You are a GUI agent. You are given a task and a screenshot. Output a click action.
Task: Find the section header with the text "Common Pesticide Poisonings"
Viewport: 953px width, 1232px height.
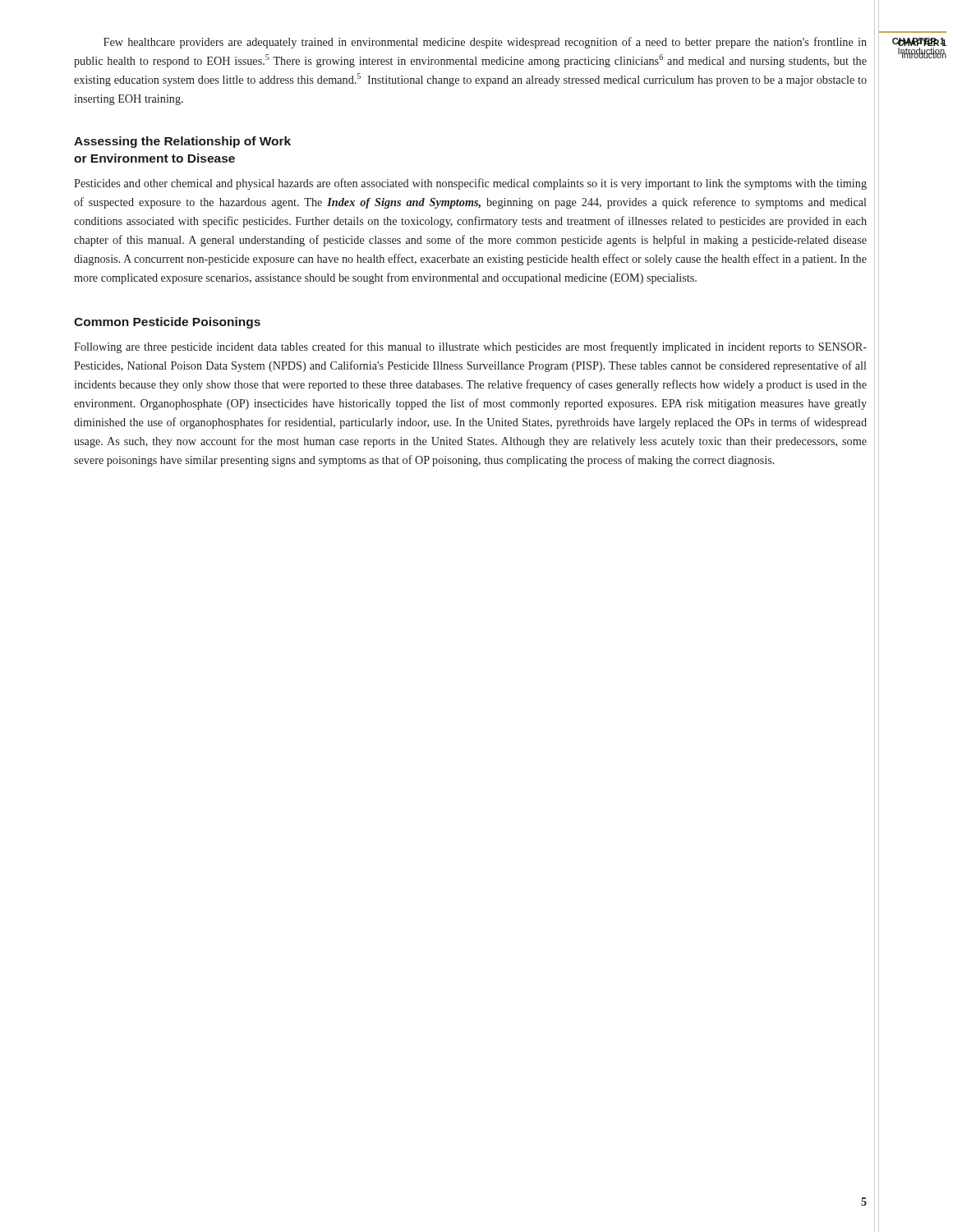pyautogui.click(x=167, y=321)
